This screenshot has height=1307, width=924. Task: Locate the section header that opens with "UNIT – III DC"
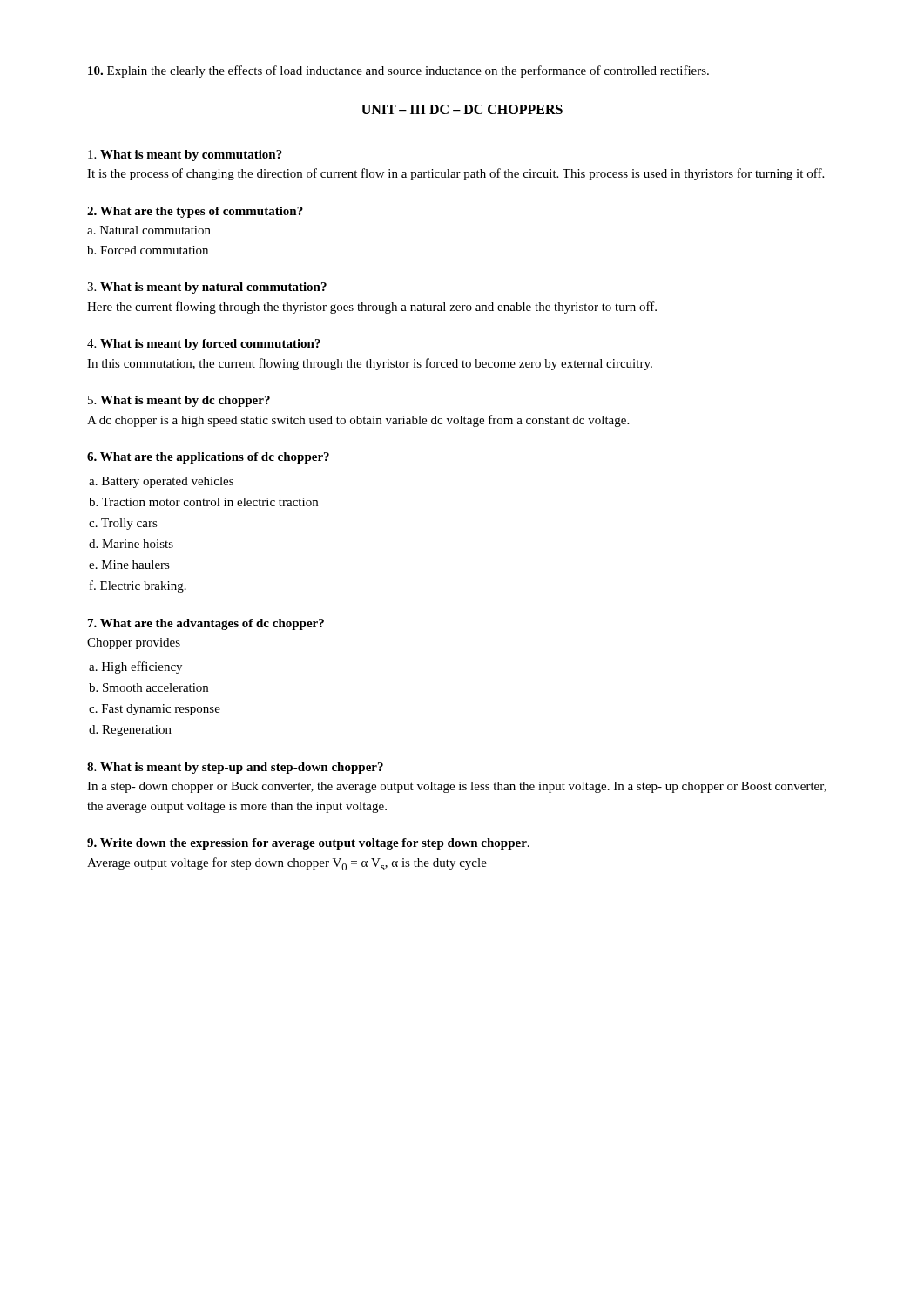pos(462,109)
